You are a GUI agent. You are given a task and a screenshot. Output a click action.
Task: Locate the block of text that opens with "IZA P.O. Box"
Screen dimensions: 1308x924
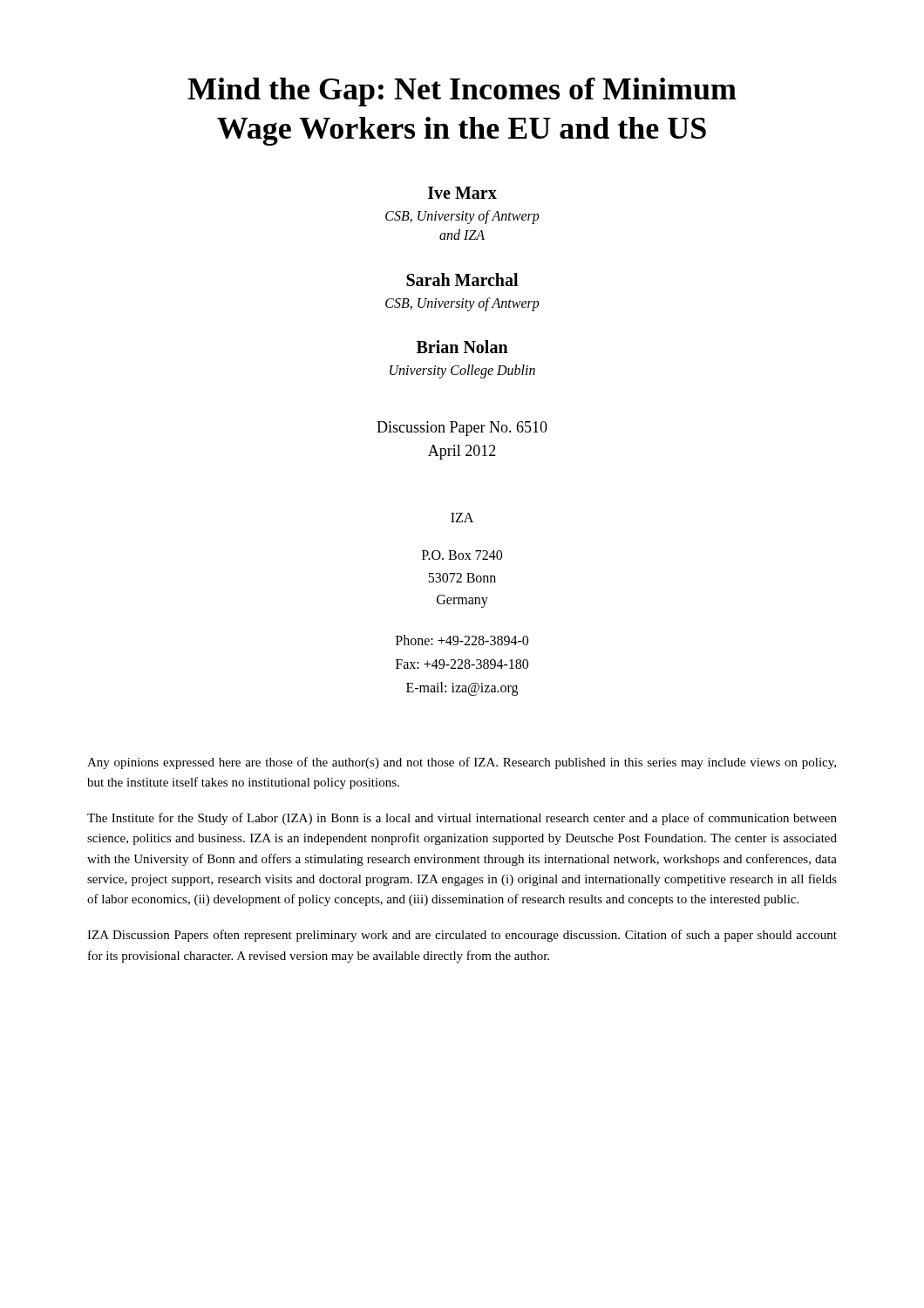coord(462,559)
